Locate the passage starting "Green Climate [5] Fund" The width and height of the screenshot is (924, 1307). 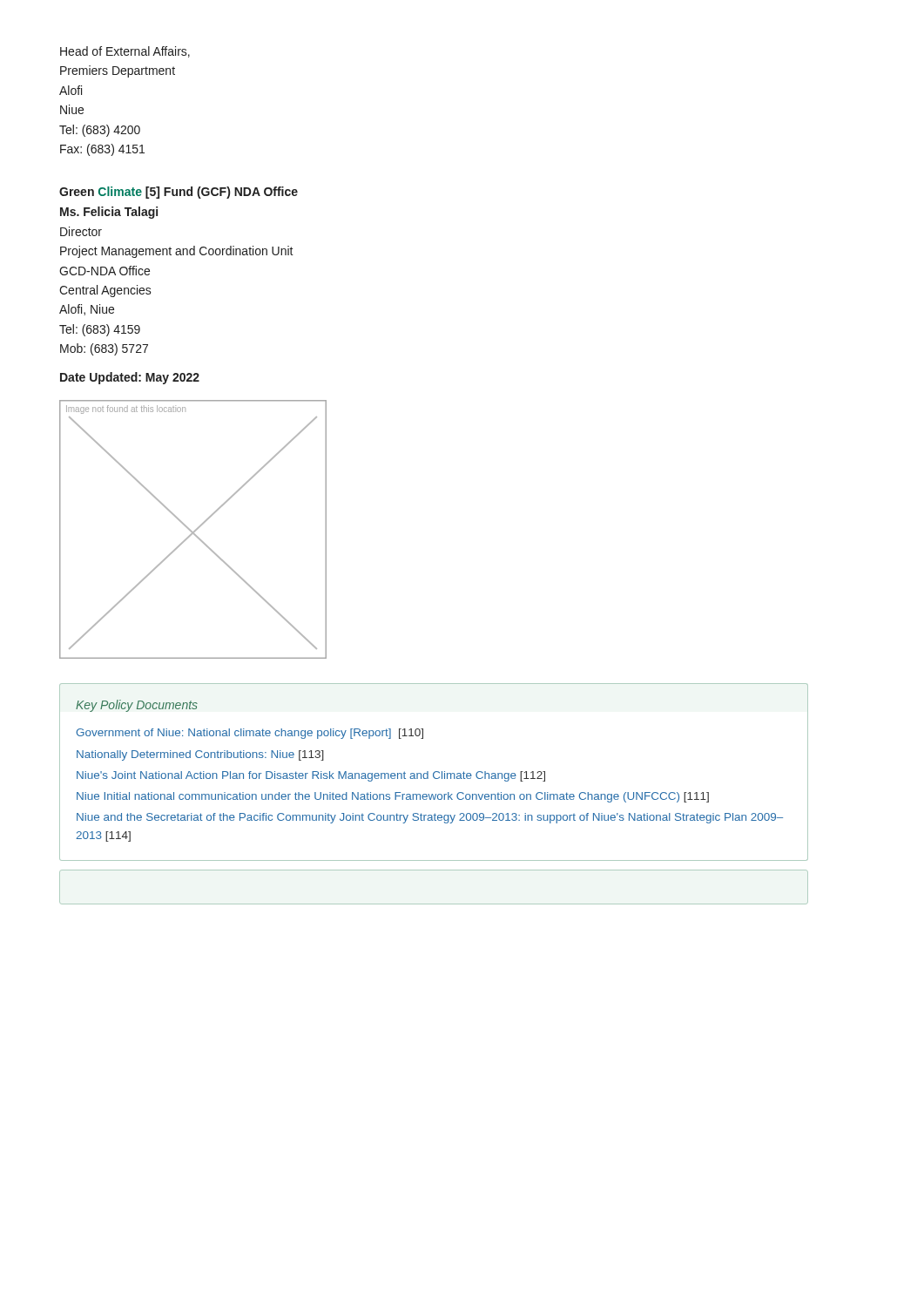(x=179, y=192)
